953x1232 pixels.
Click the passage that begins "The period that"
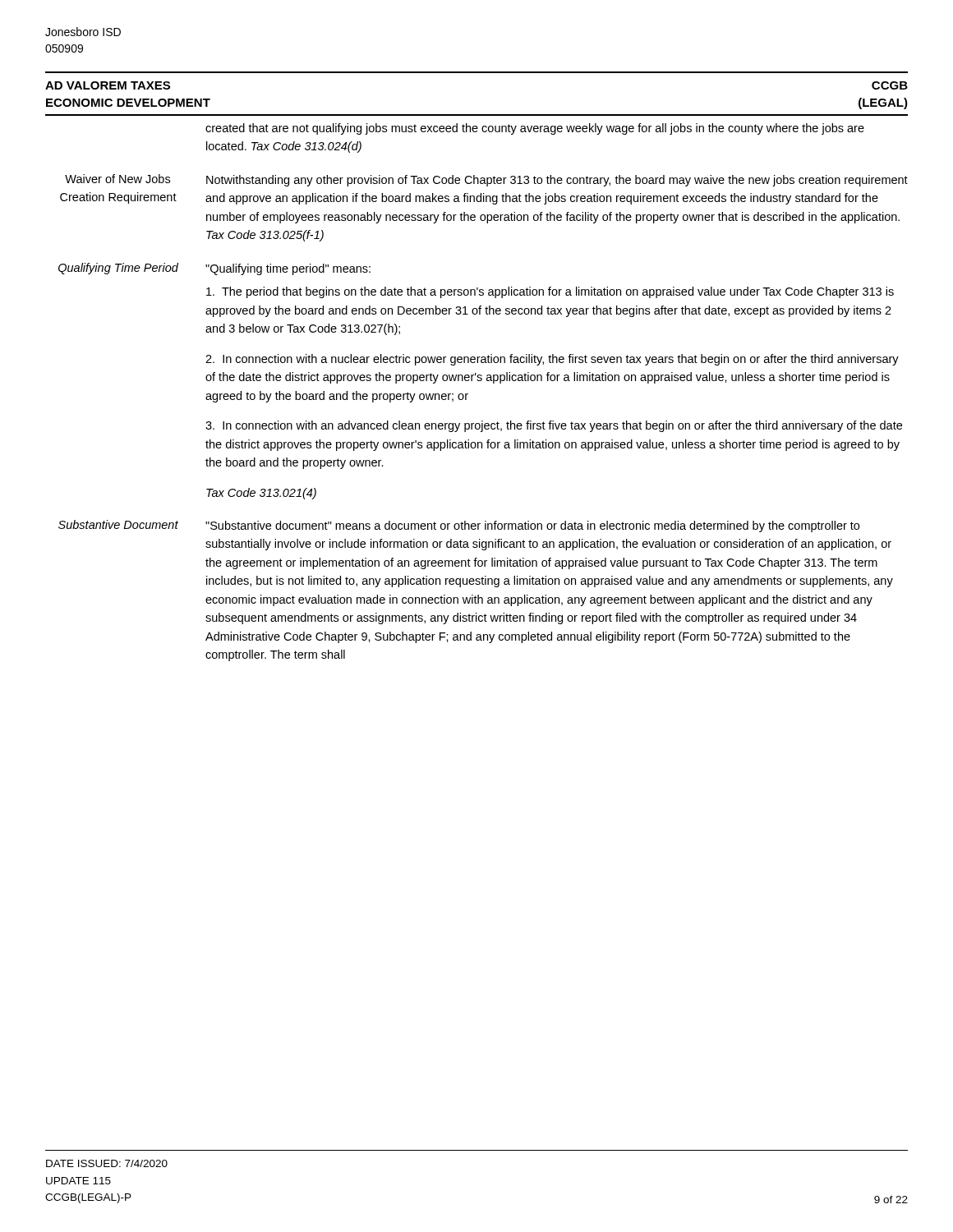(550, 310)
